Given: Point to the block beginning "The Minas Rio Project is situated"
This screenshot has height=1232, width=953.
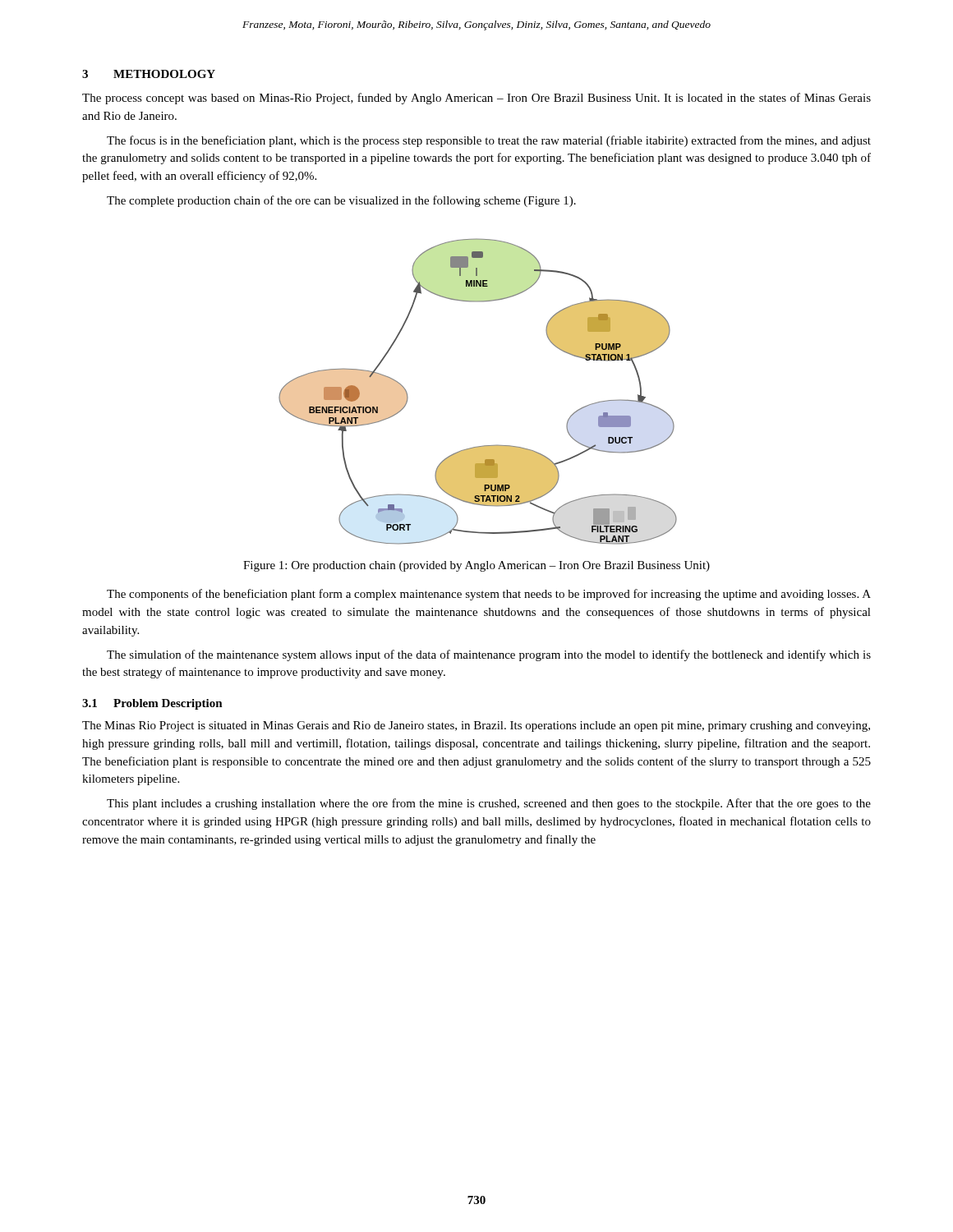Looking at the screenshot, I should point(476,753).
